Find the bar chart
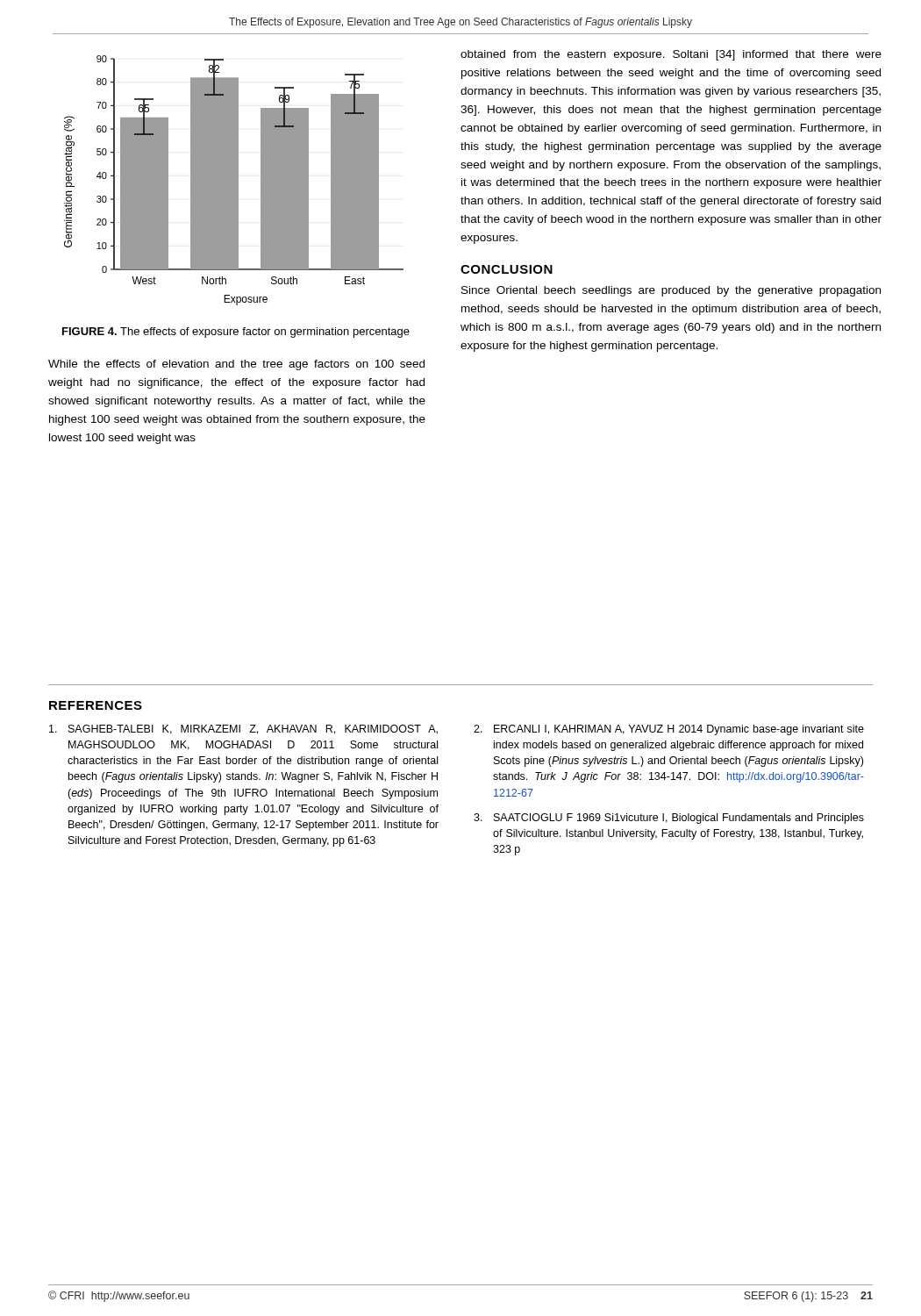Screen dimensions: 1316x921 237,183
